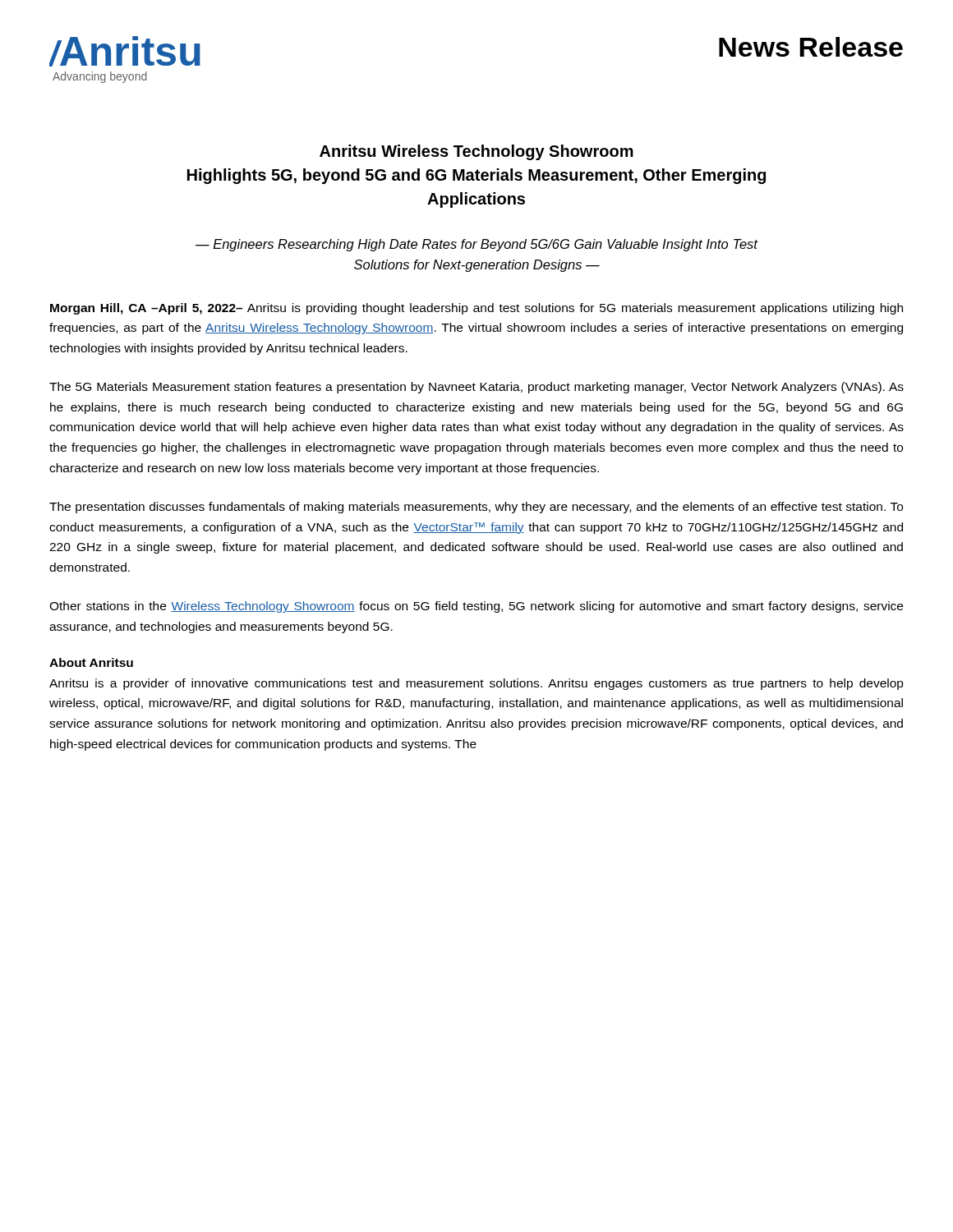Point to the title beginning "Anritsu Wireless Technology Showroom Highlights 5G,"

476,175
